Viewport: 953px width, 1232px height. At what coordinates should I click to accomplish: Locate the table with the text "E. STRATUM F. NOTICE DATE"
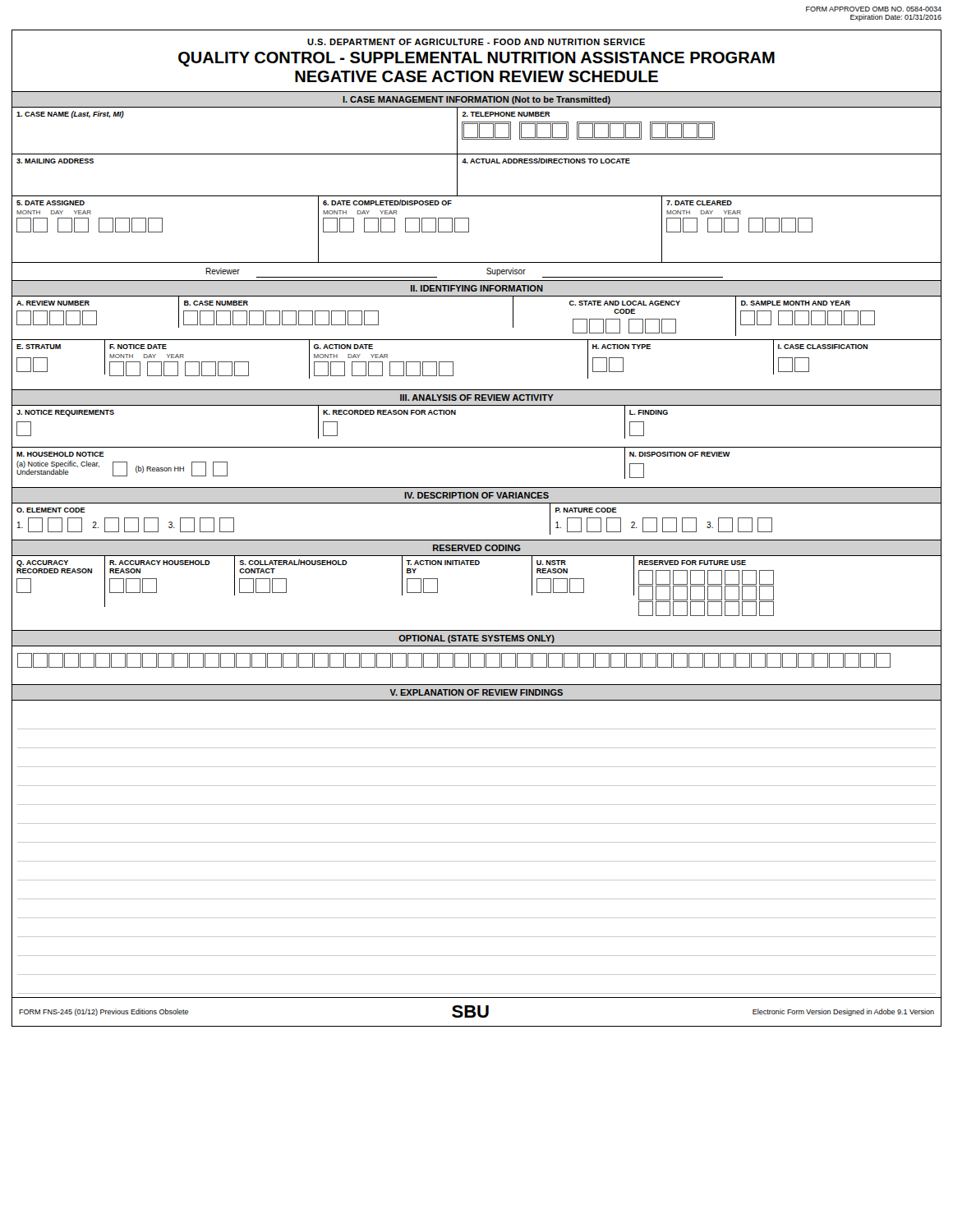tap(476, 365)
